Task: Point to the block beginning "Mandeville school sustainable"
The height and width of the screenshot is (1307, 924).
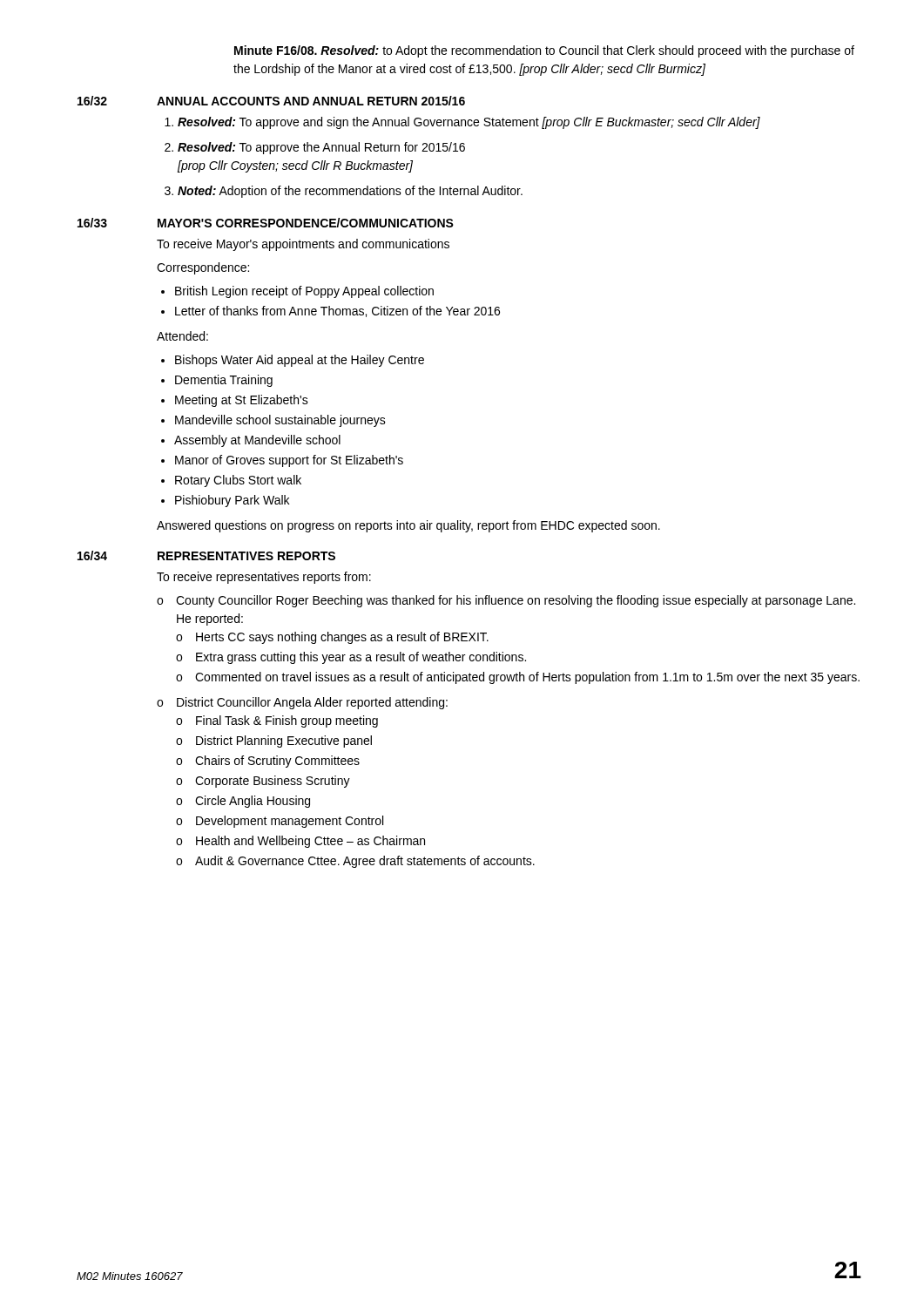Action: (x=280, y=420)
